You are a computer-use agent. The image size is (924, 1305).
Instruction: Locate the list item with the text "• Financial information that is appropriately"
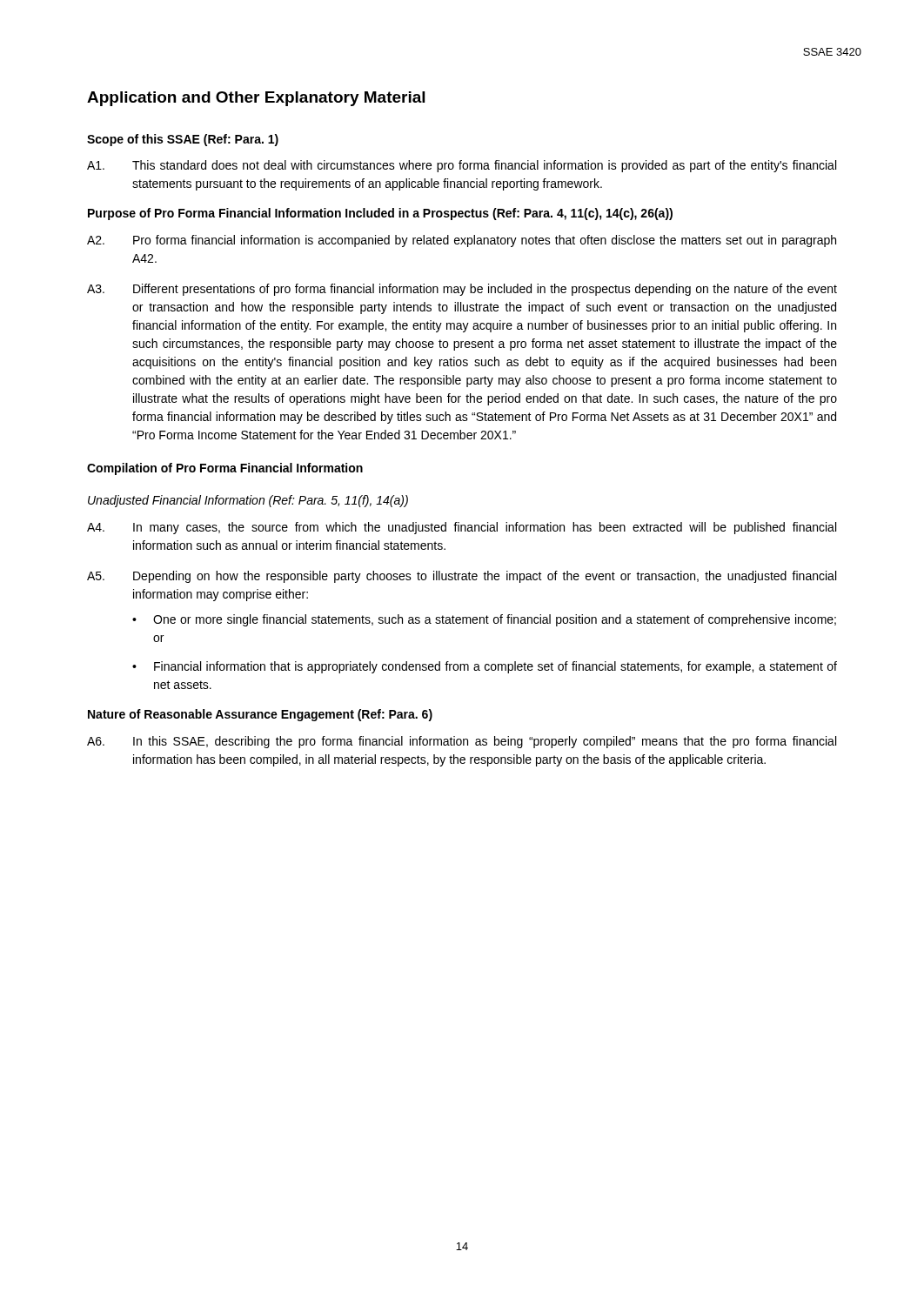pos(485,676)
